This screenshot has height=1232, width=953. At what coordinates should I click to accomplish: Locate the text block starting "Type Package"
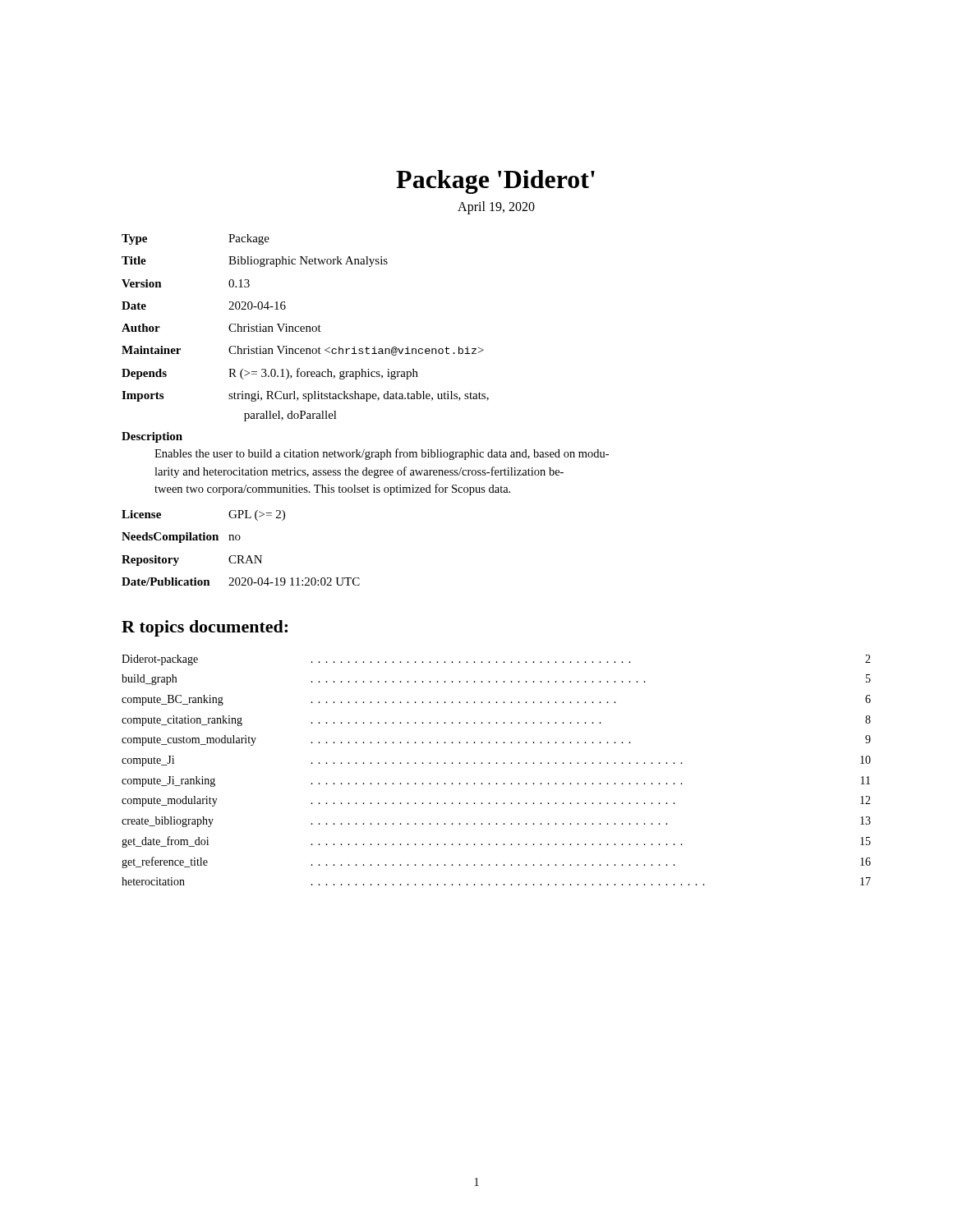click(134, 239)
